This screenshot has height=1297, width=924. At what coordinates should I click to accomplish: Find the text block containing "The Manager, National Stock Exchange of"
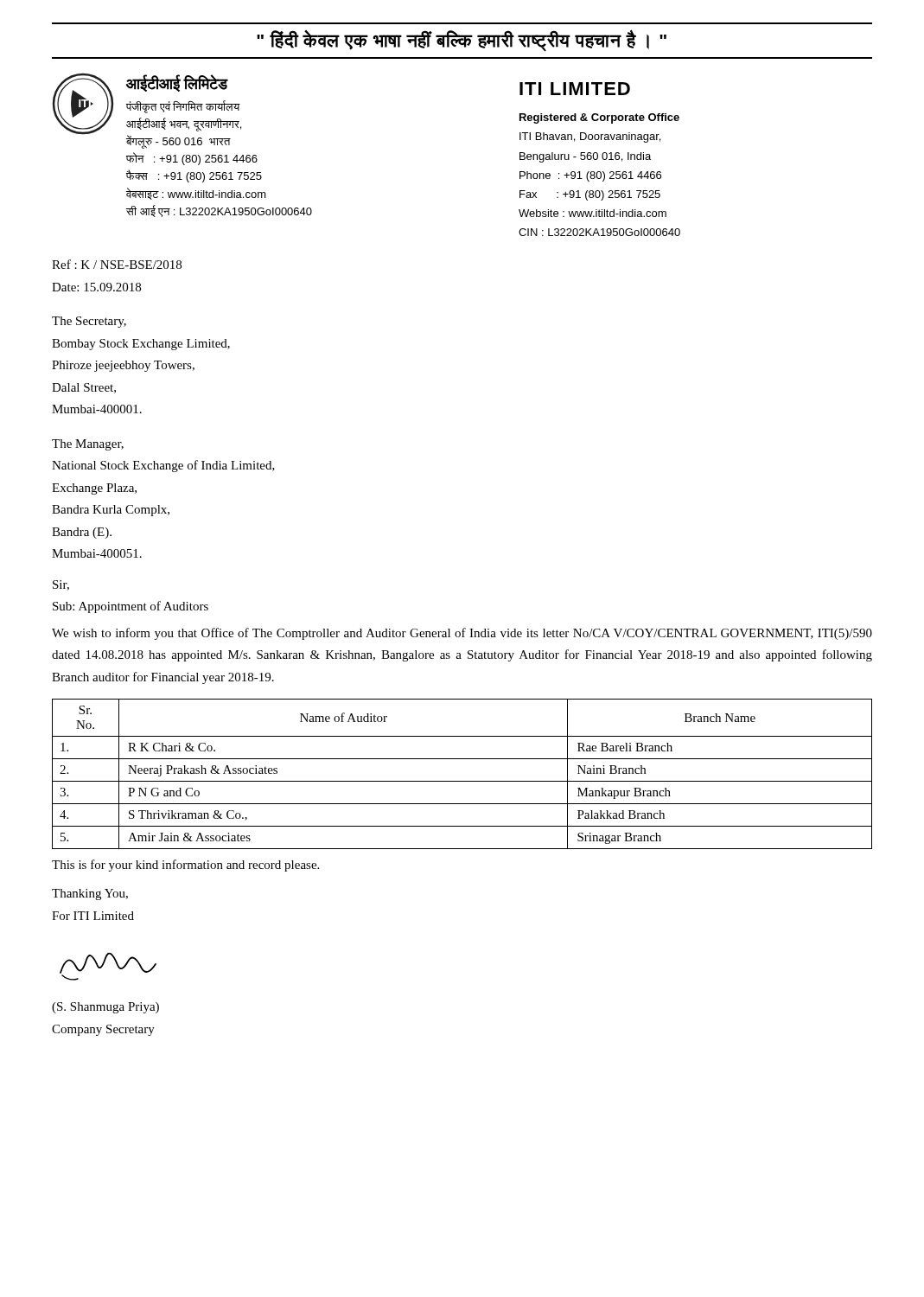tap(163, 498)
